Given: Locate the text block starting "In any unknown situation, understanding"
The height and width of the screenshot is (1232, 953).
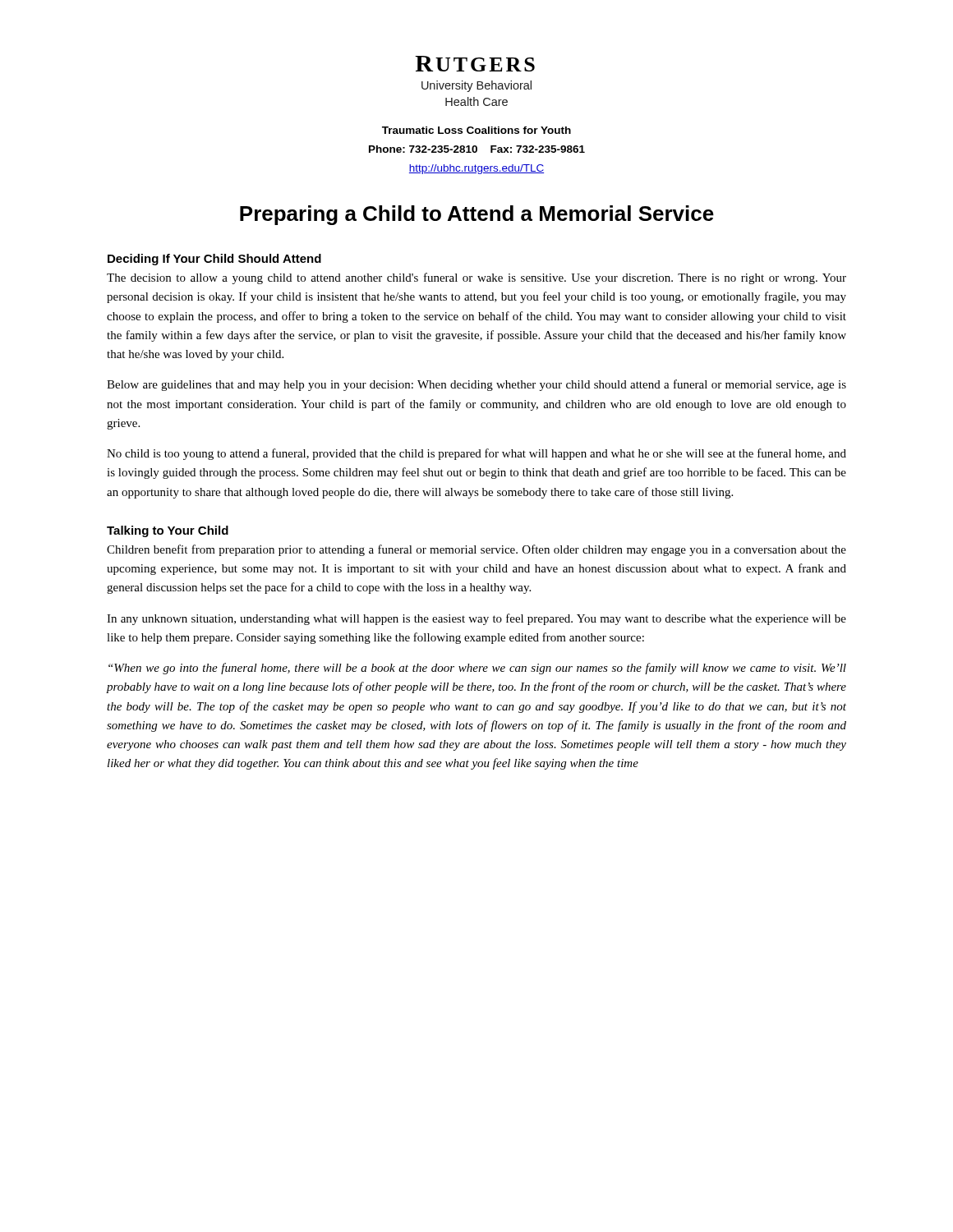Looking at the screenshot, I should (476, 628).
